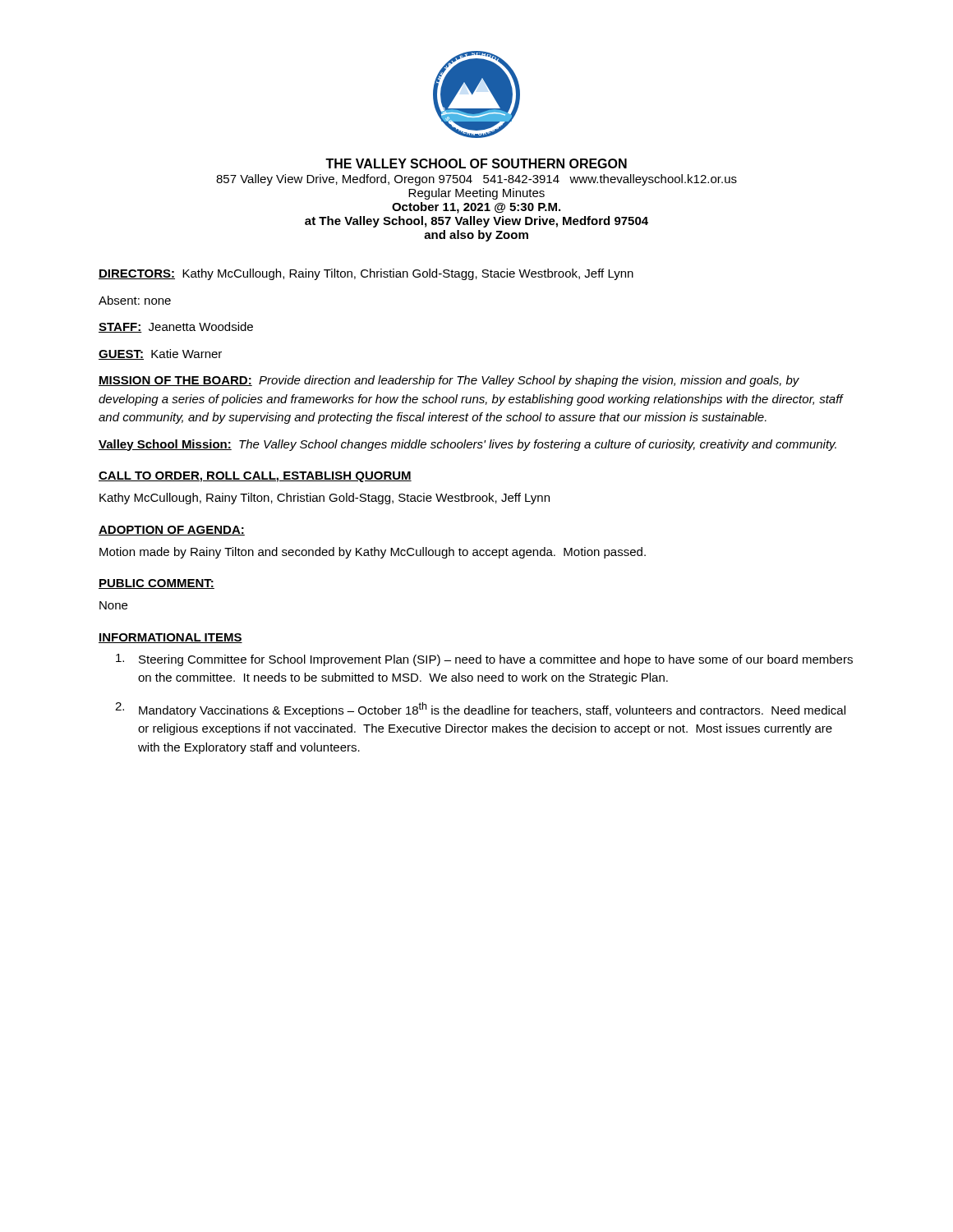Navigate to the text starting "Steering Committee for School"

click(485, 669)
